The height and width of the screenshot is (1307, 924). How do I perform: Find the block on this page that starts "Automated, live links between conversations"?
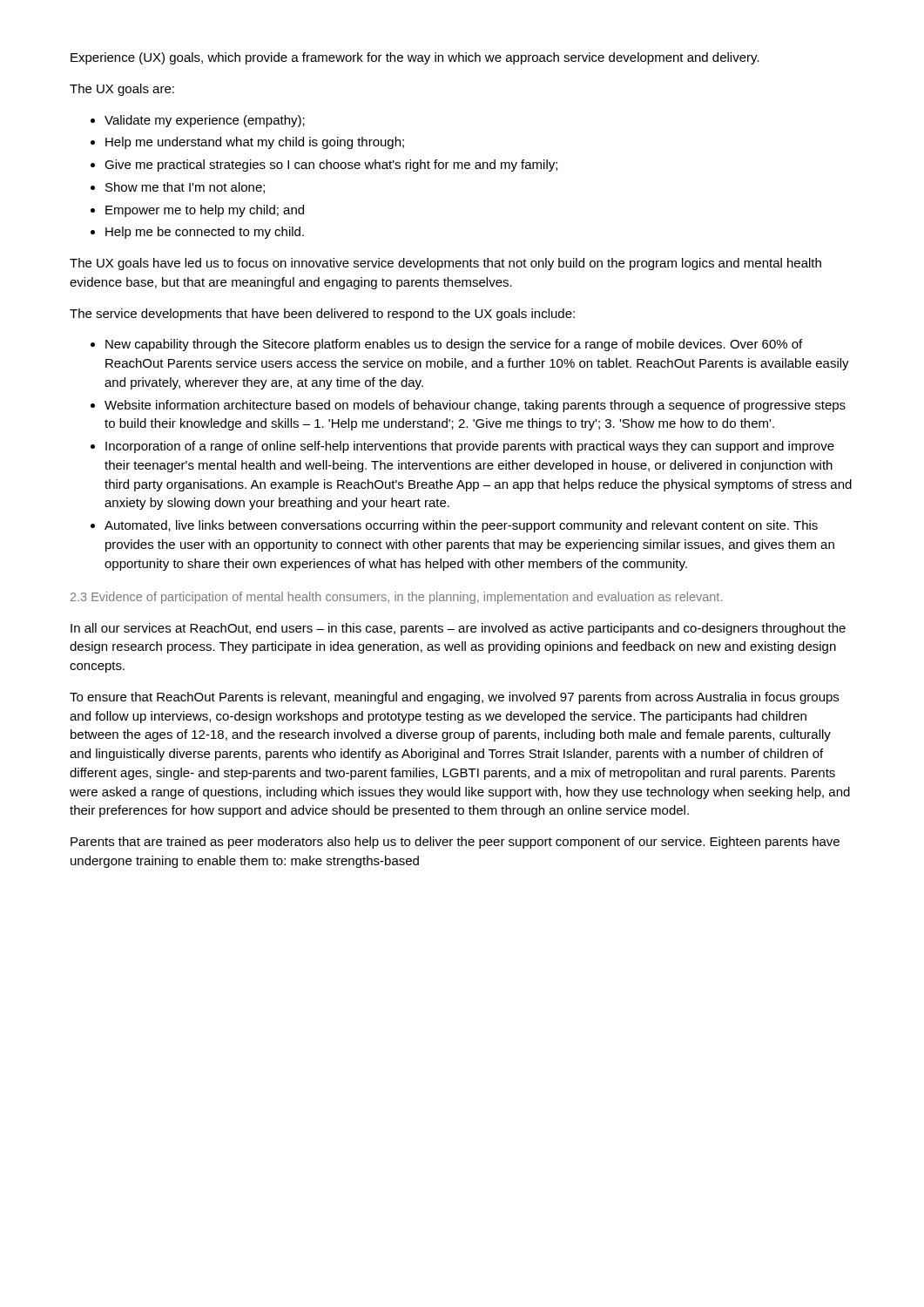coord(479,544)
